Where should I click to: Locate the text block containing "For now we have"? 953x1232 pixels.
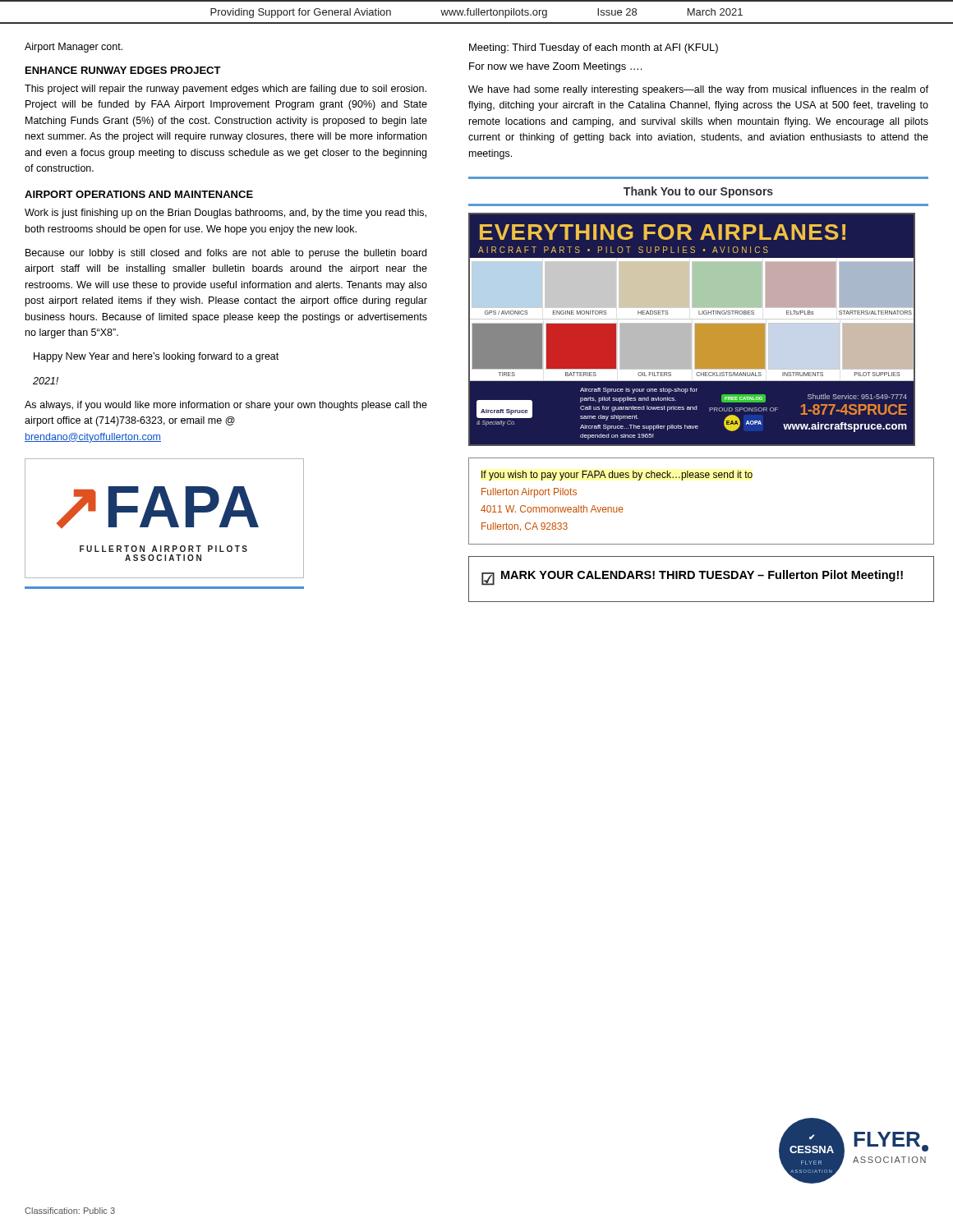click(556, 66)
